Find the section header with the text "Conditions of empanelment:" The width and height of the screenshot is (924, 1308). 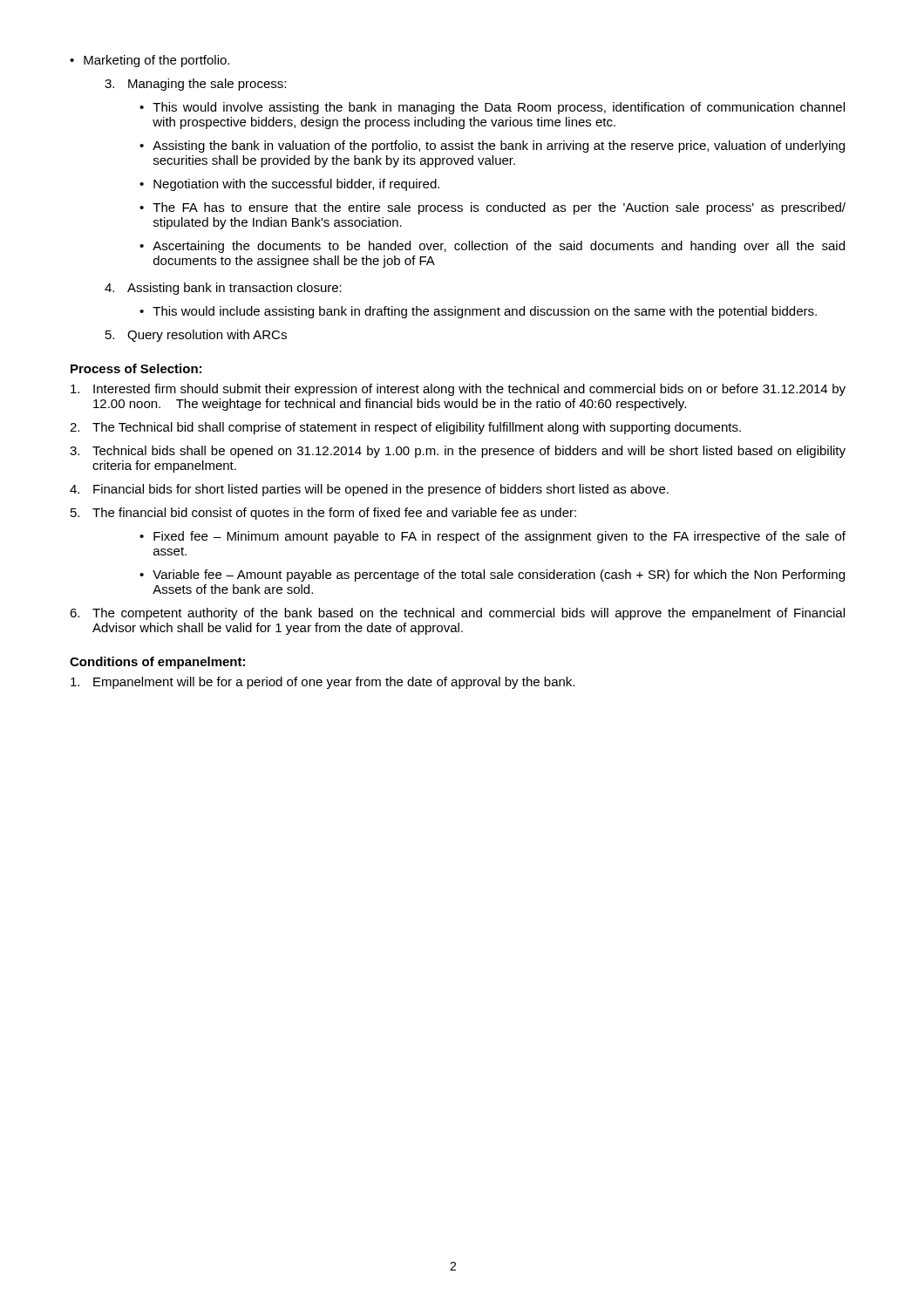coord(158,661)
